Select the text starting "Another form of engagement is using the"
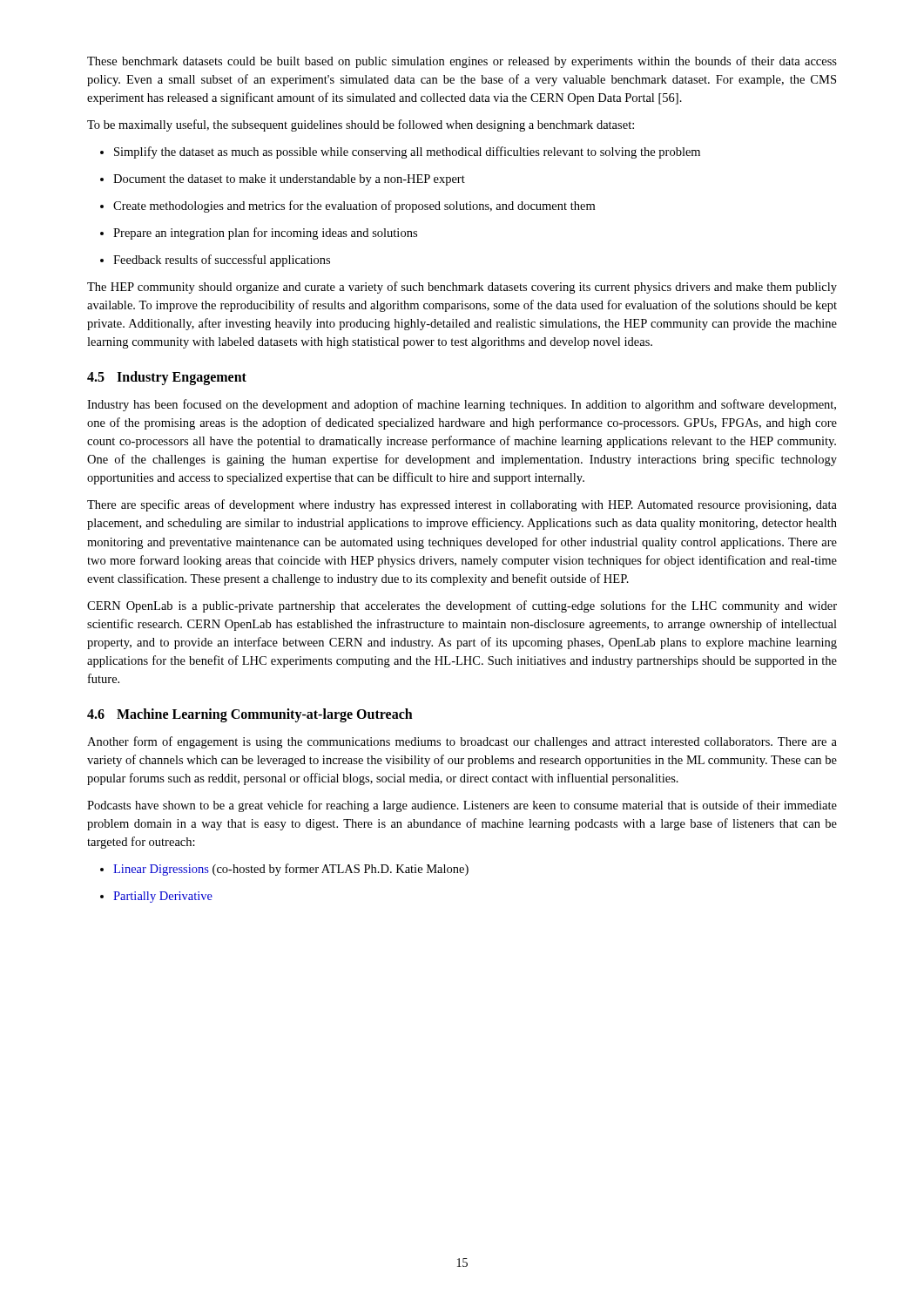This screenshot has height=1307, width=924. (x=462, y=760)
